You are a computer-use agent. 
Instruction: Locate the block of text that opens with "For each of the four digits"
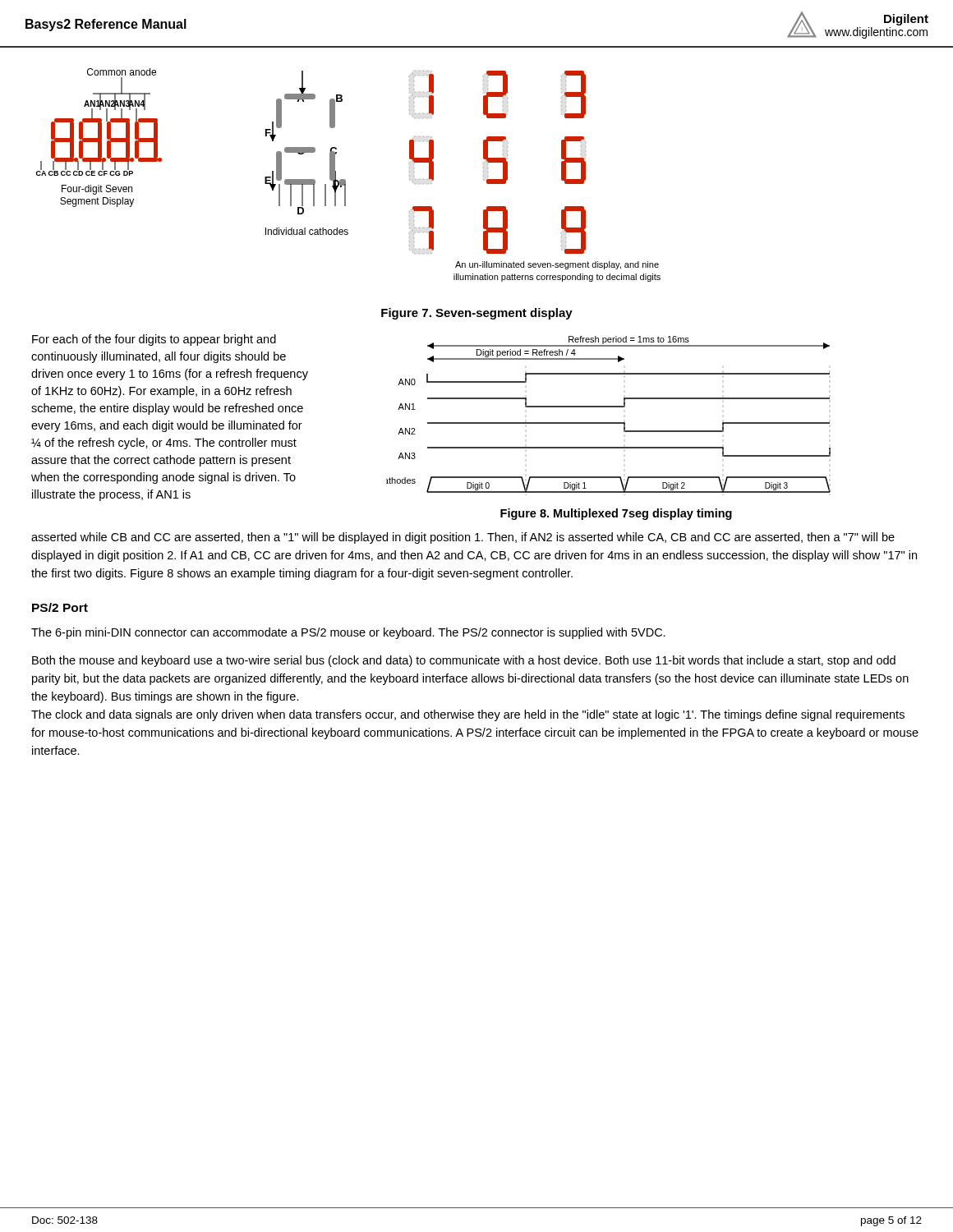point(170,417)
